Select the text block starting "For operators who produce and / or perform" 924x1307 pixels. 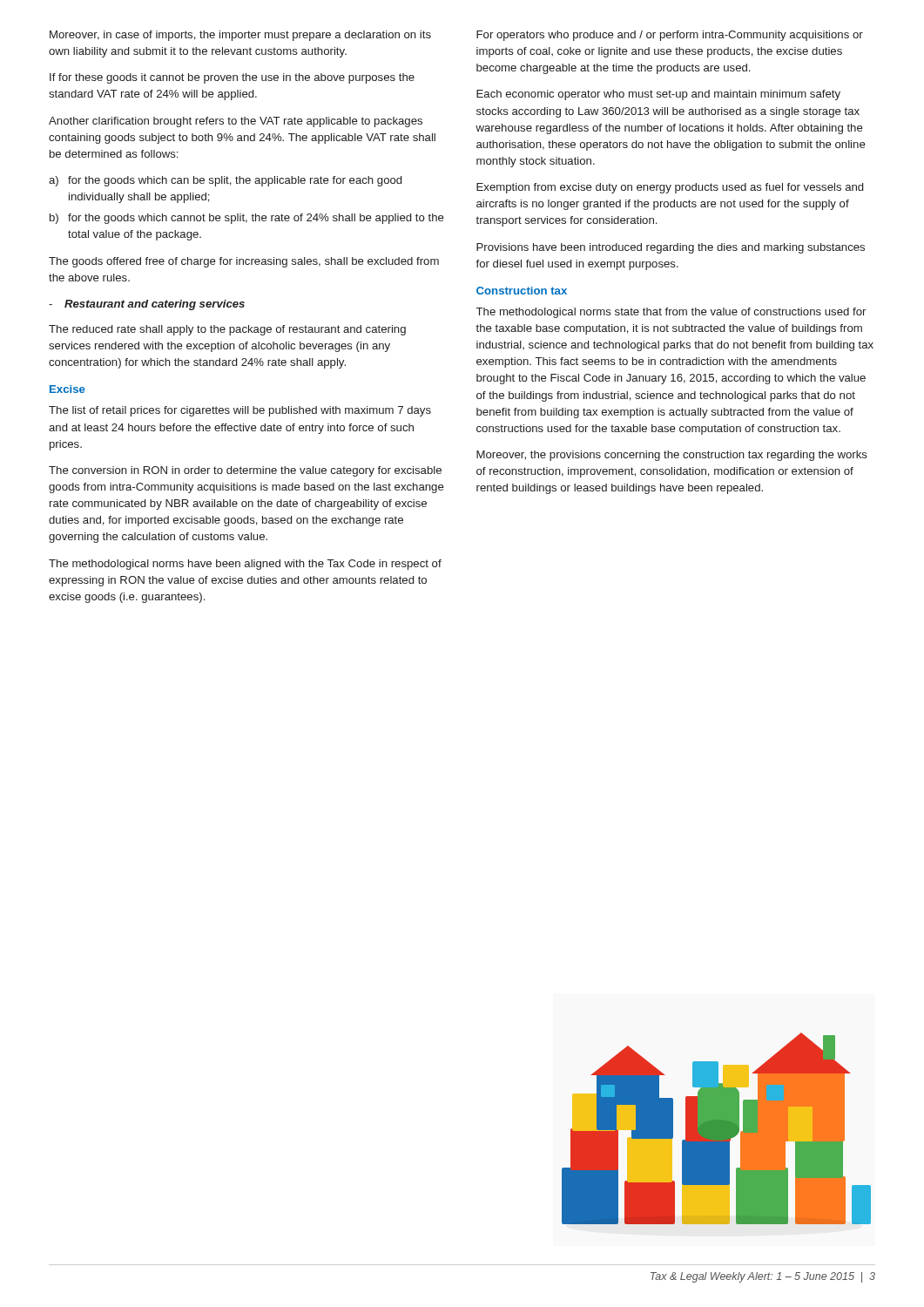(676, 51)
